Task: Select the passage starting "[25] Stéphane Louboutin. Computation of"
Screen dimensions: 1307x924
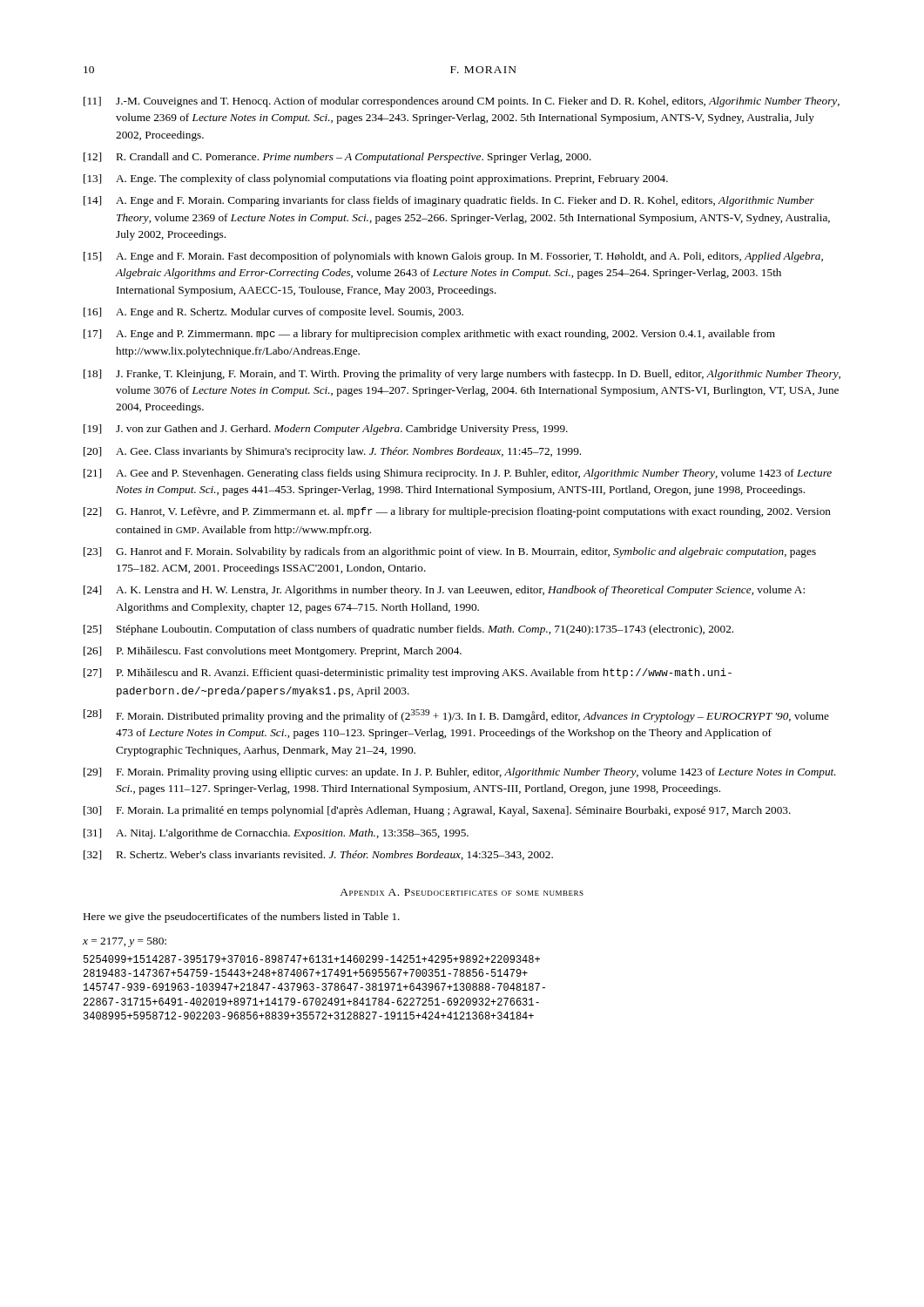Action: click(x=462, y=629)
